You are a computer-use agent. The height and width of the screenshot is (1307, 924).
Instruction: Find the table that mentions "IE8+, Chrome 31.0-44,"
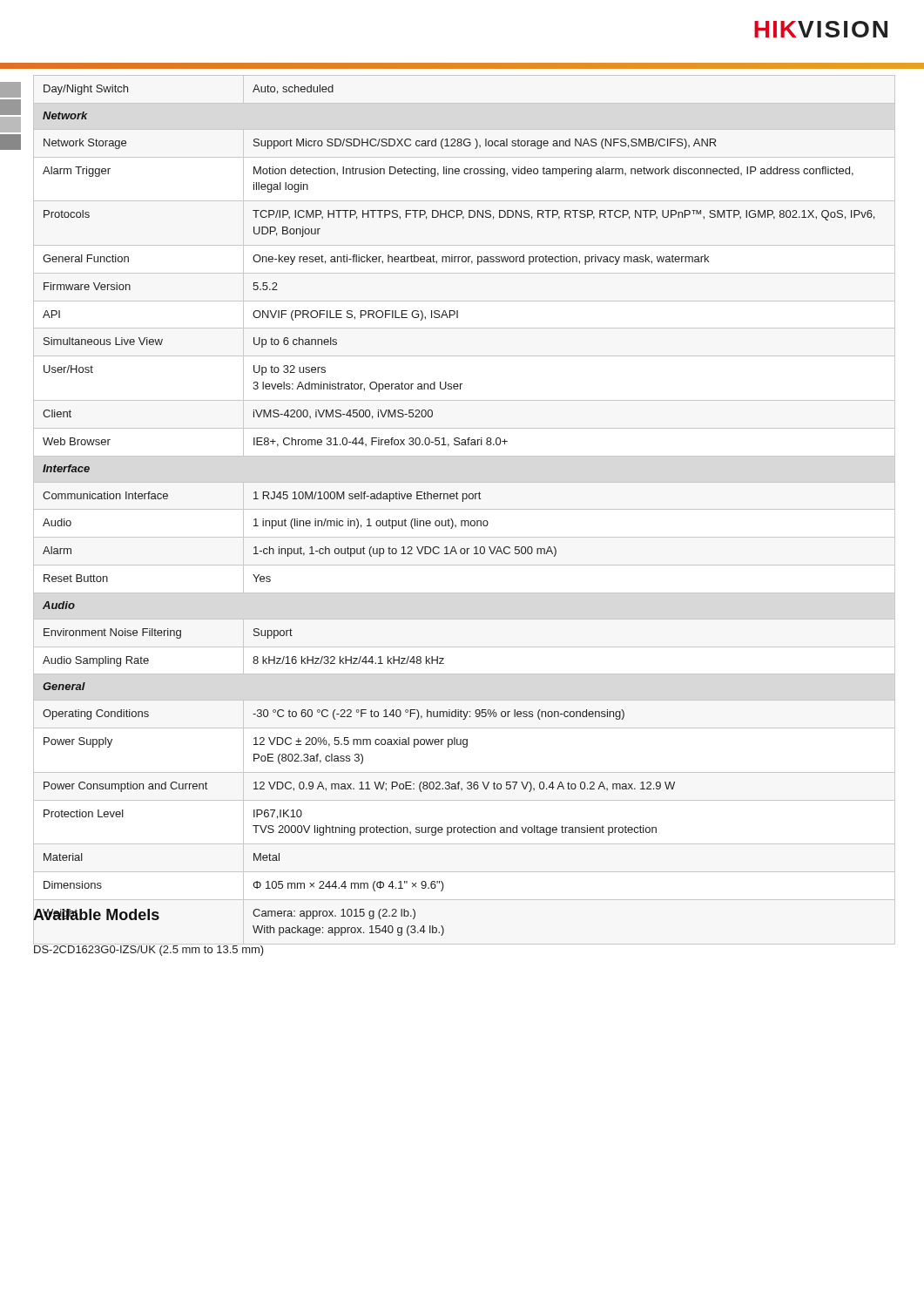click(x=464, y=510)
